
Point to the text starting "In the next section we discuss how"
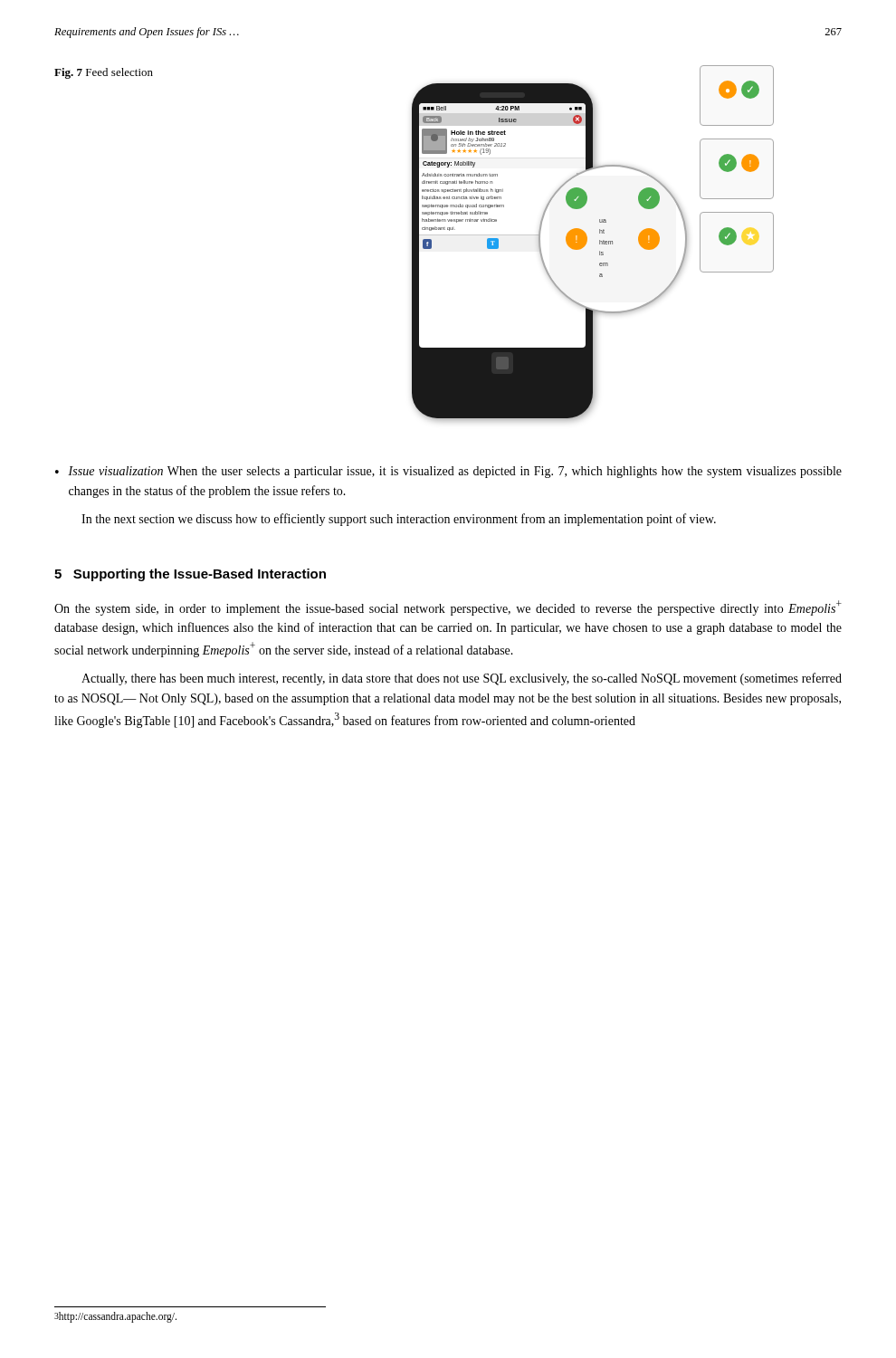tap(399, 520)
